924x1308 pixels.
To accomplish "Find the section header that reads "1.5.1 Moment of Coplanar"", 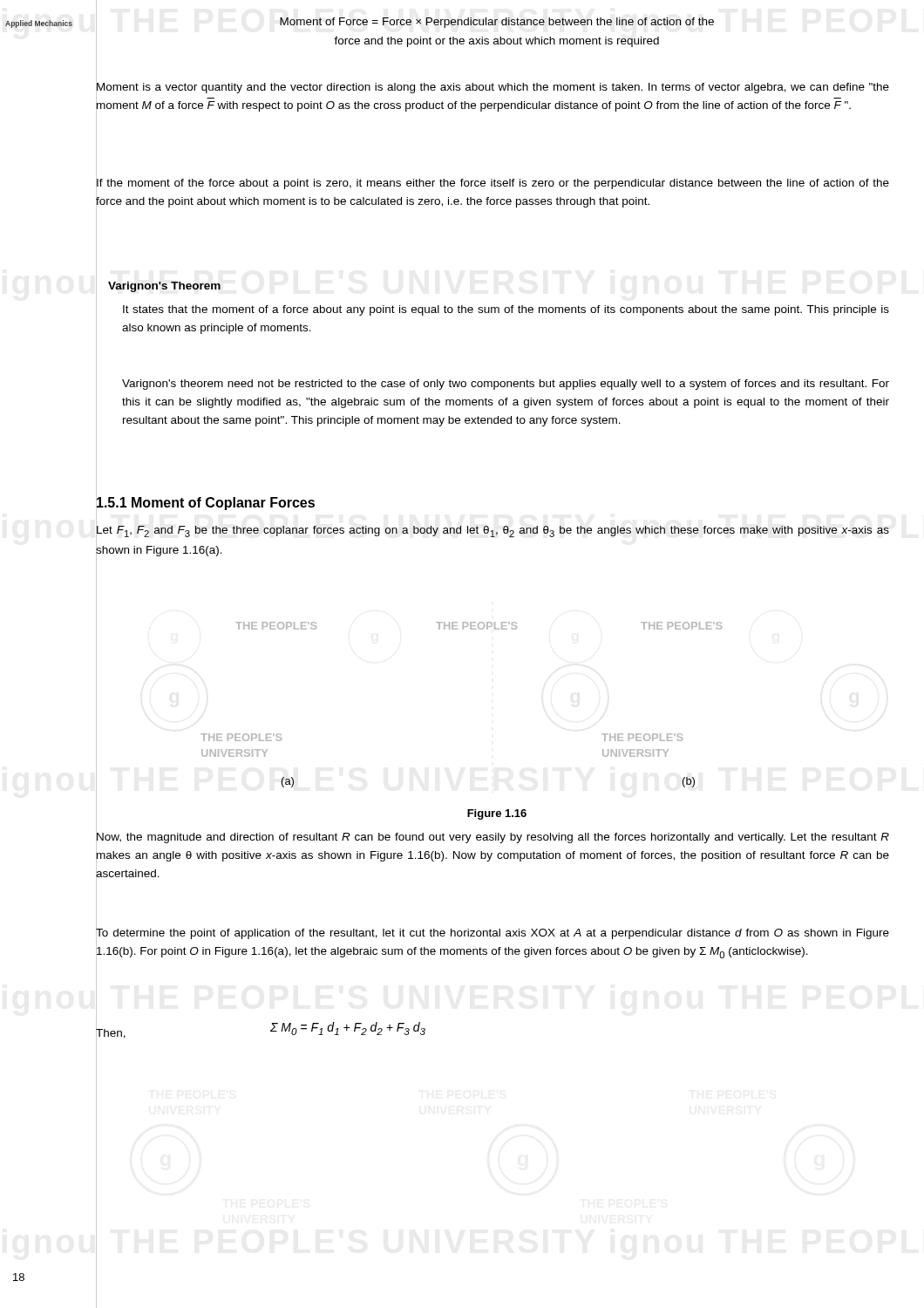I will coord(206,503).
